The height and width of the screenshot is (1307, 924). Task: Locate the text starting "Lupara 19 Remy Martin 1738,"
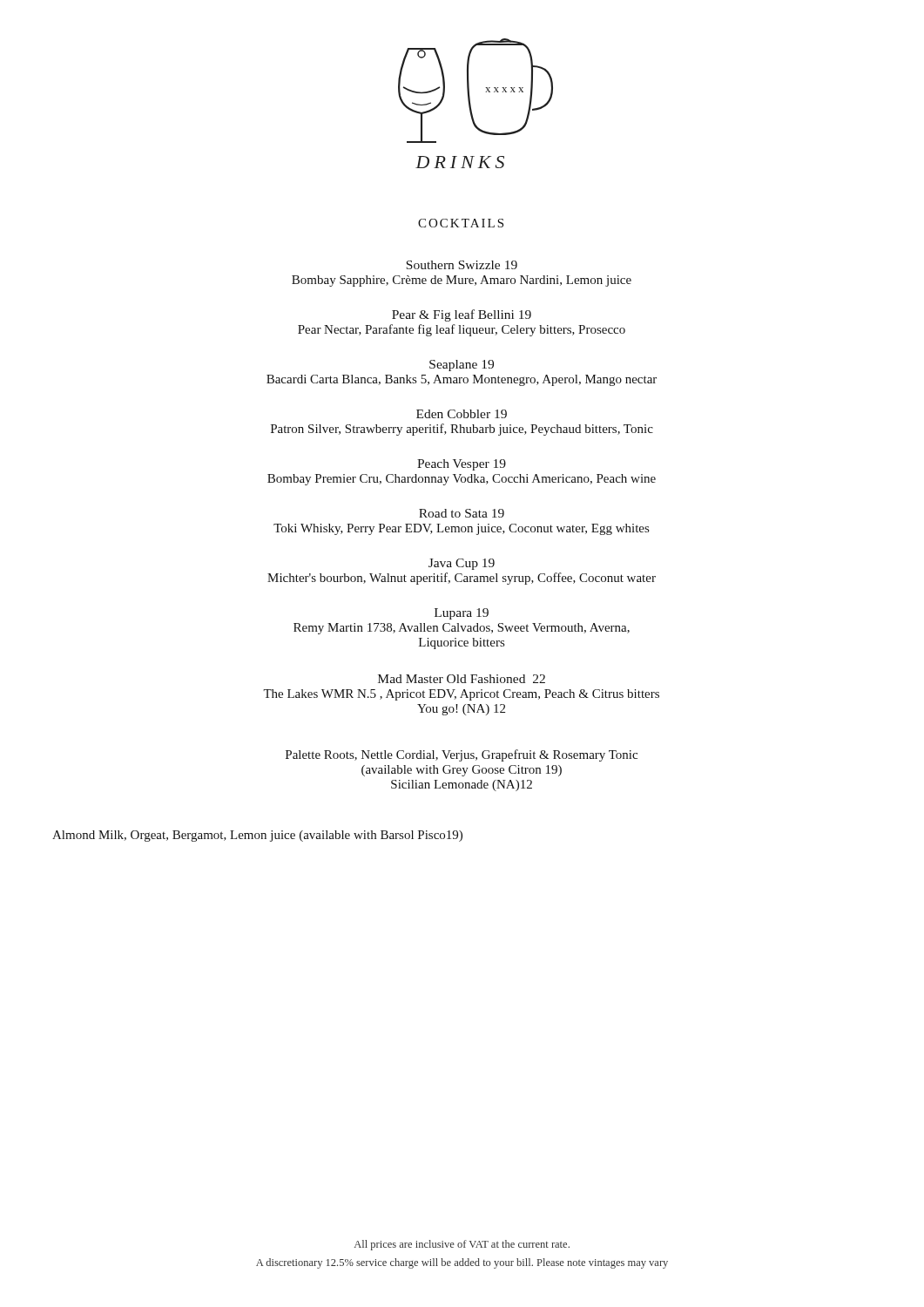tap(462, 627)
